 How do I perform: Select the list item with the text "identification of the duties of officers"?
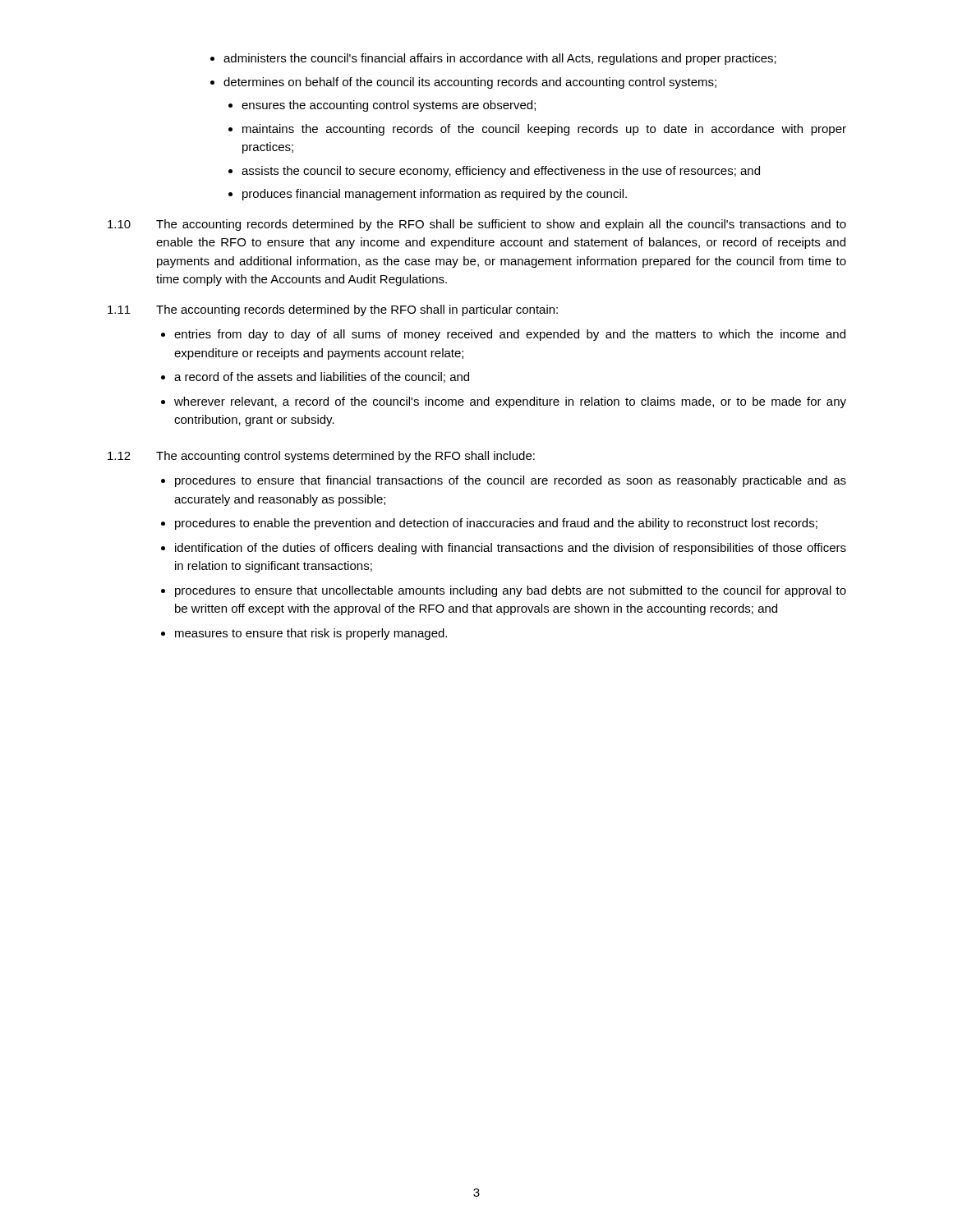[510, 557]
